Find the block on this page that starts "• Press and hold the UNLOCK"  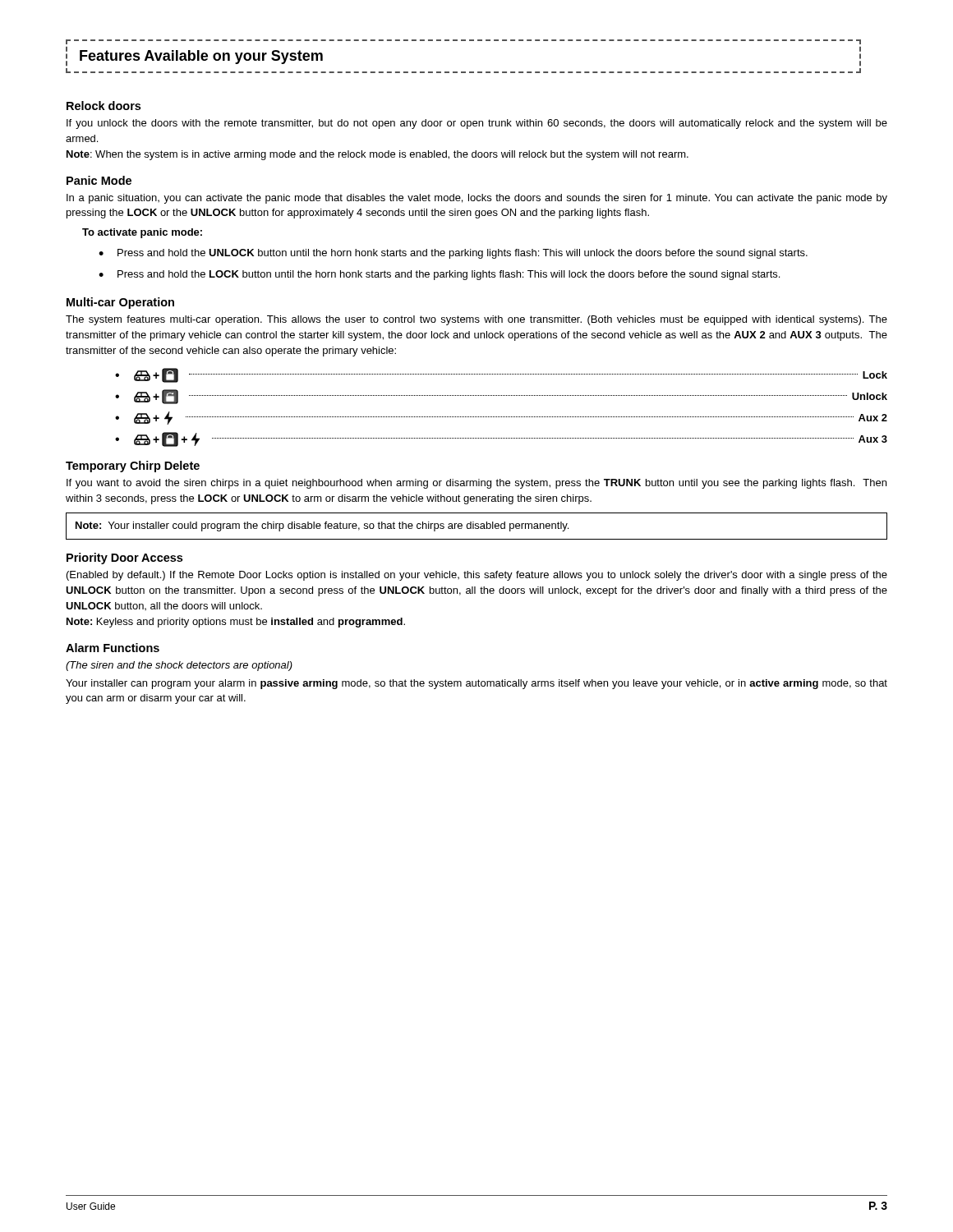(x=453, y=255)
